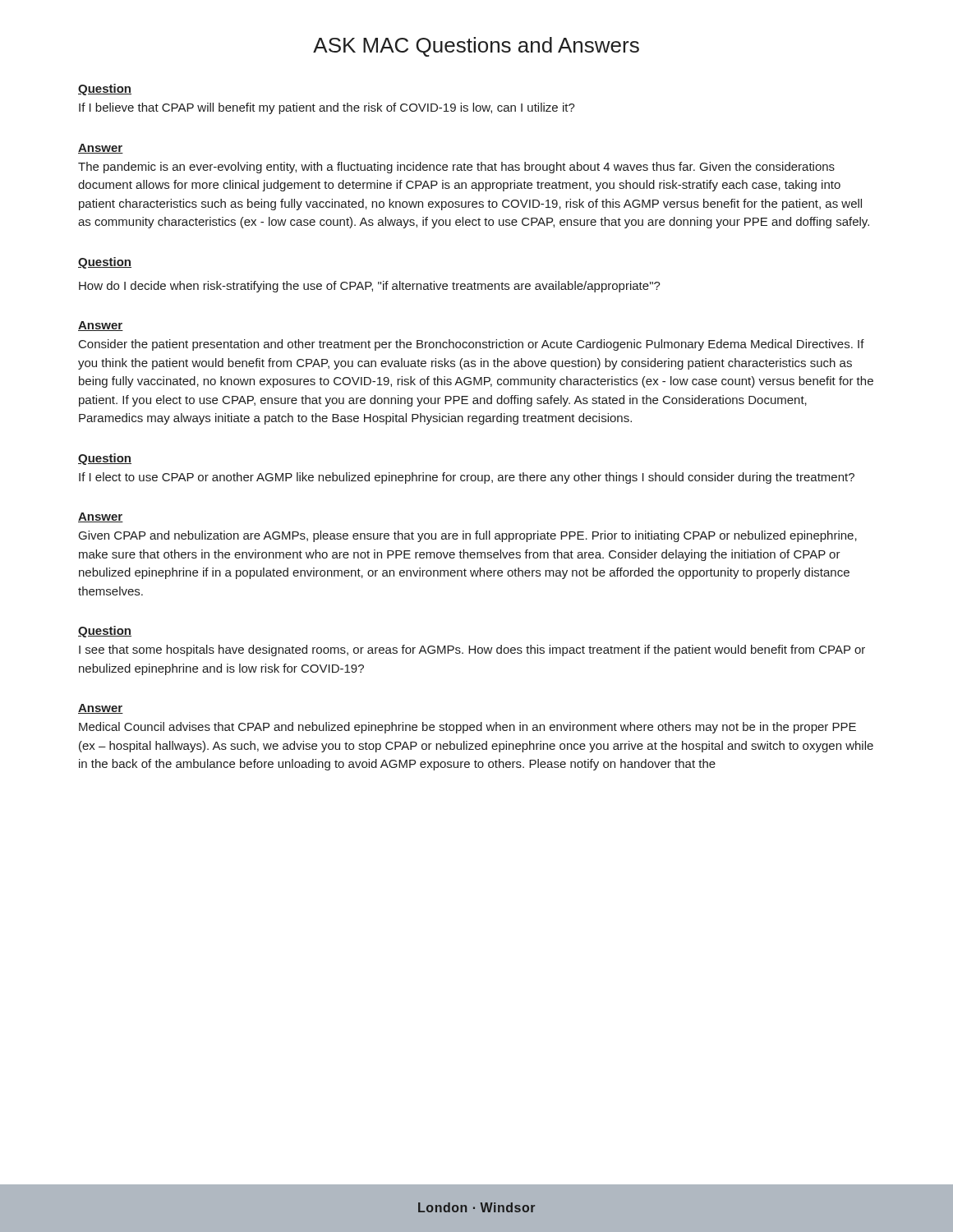Click on the text block with the text "The pandemic is an ever-evolving entity, with"
Screen dimensions: 1232x953
[x=474, y=194]
